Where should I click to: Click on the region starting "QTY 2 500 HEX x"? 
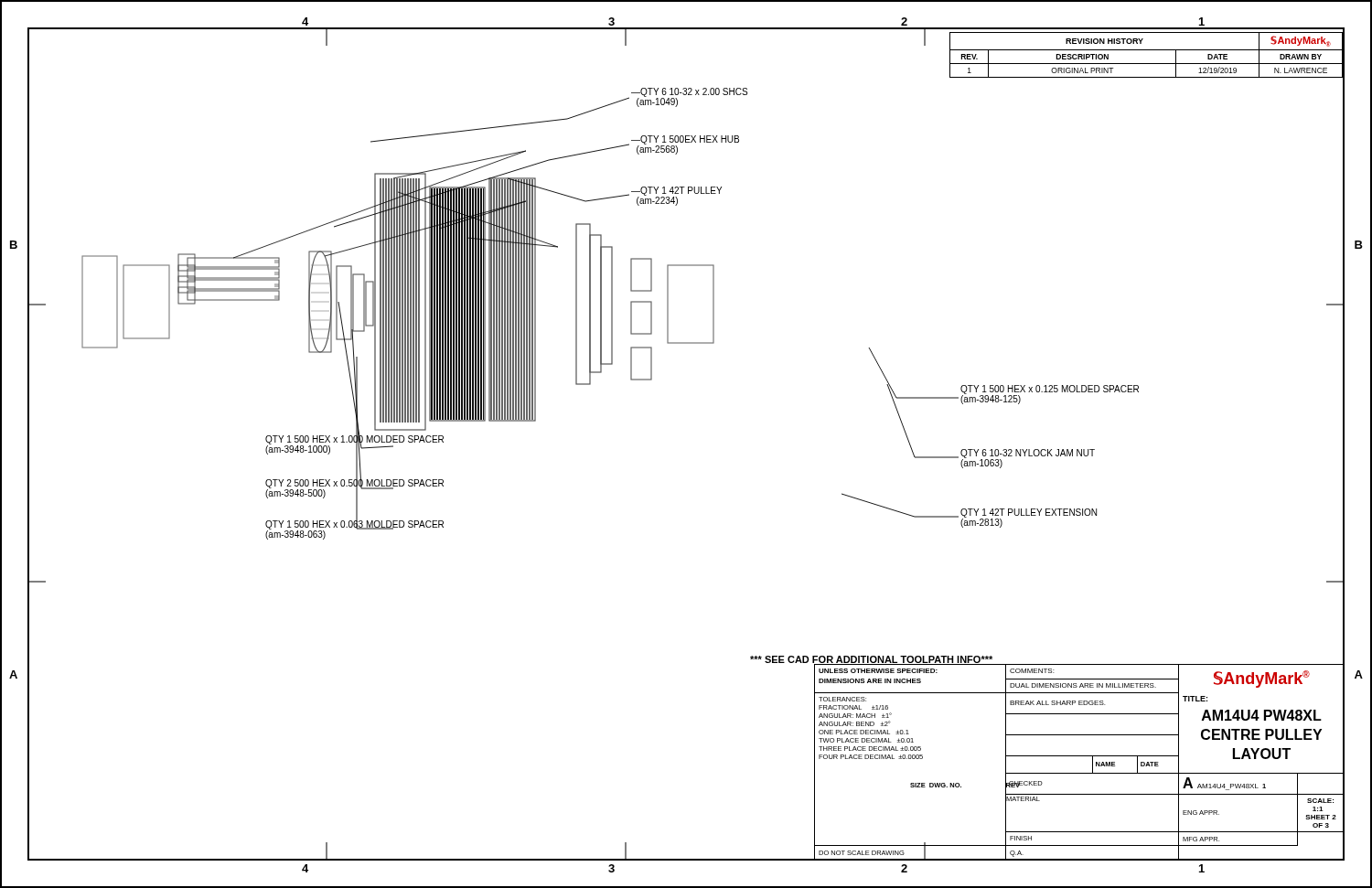(355, 488)
